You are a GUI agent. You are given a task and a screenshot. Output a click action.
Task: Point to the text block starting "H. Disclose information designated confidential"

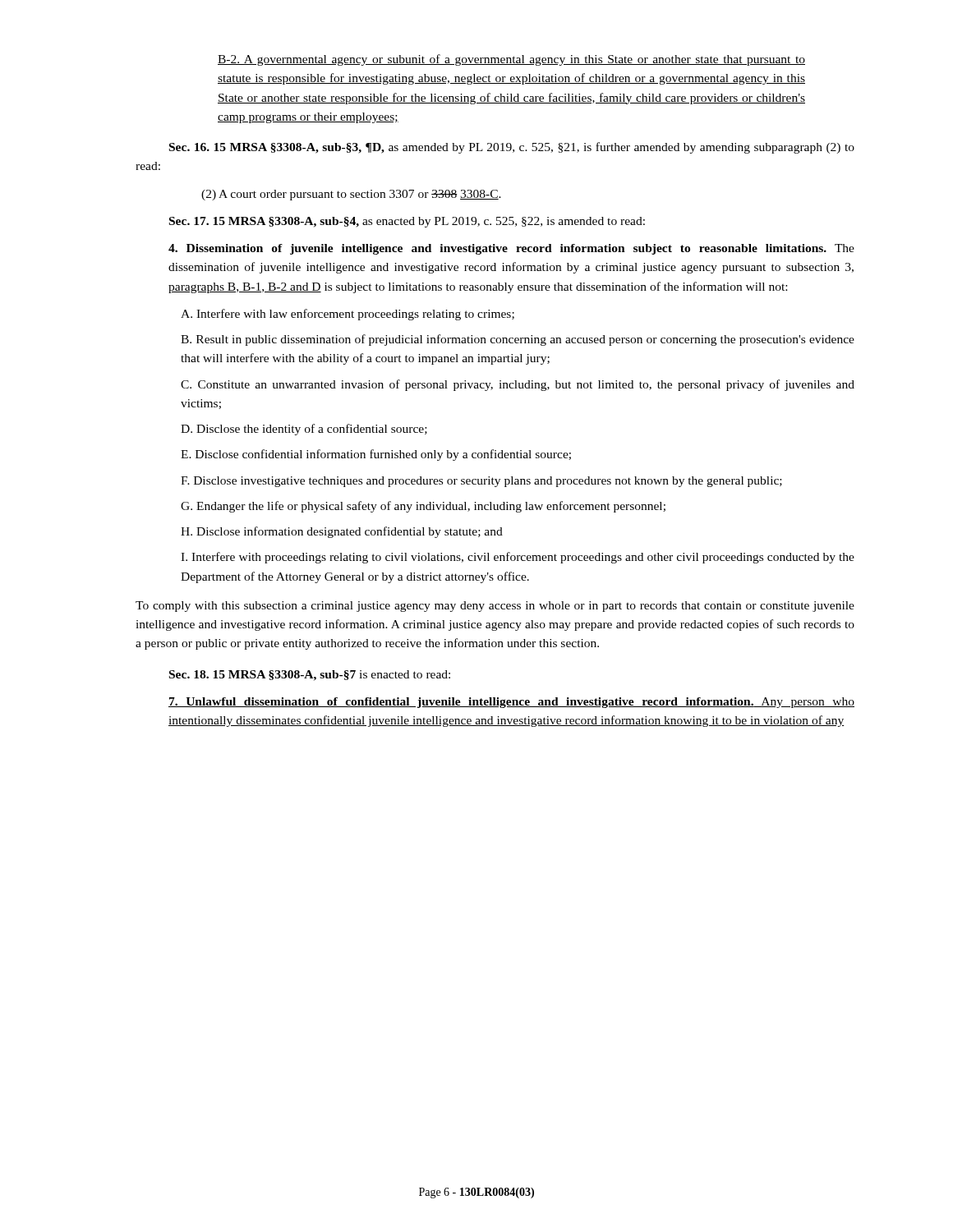tap(342, 531)
